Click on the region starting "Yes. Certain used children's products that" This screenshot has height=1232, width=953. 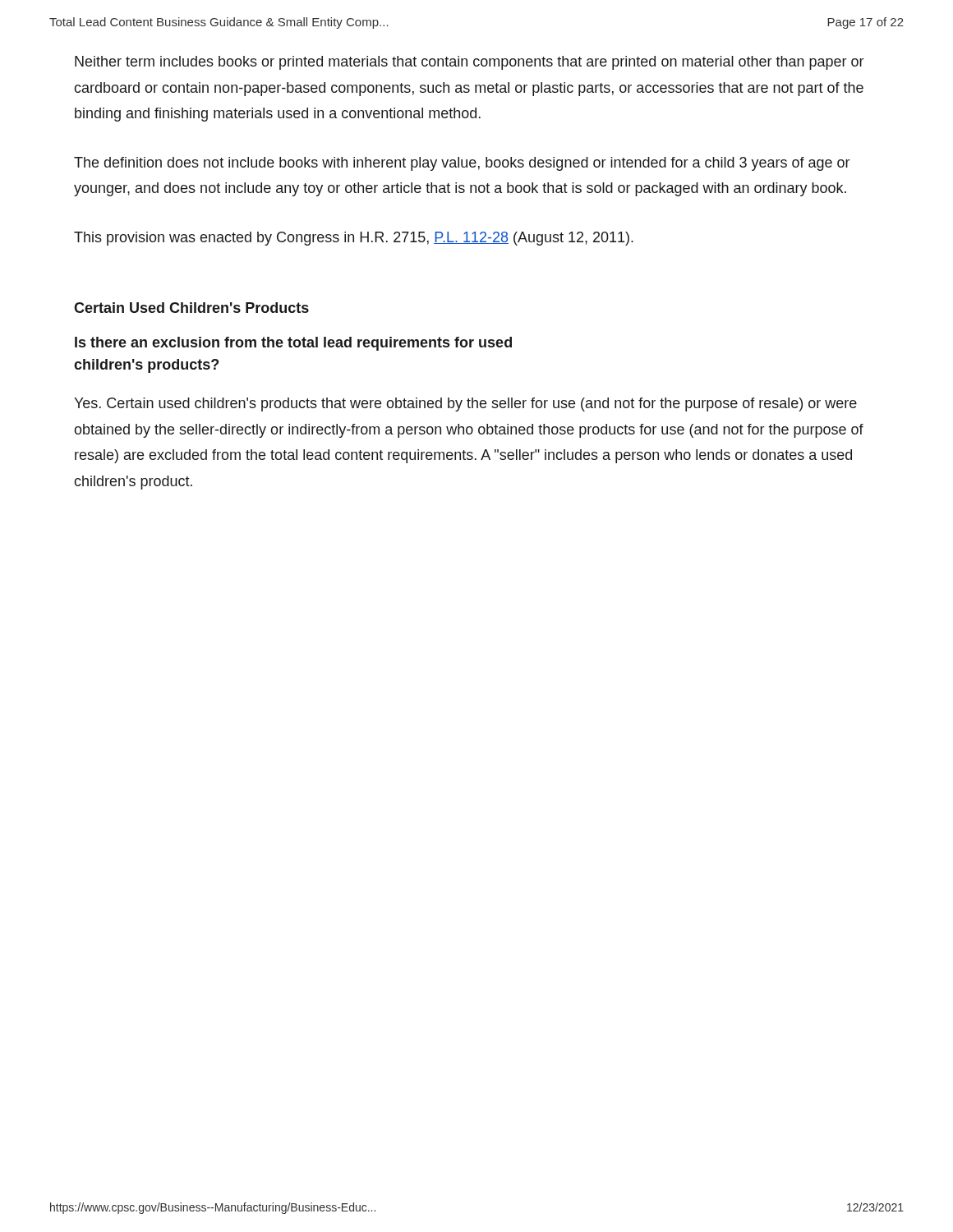point(468,442)
